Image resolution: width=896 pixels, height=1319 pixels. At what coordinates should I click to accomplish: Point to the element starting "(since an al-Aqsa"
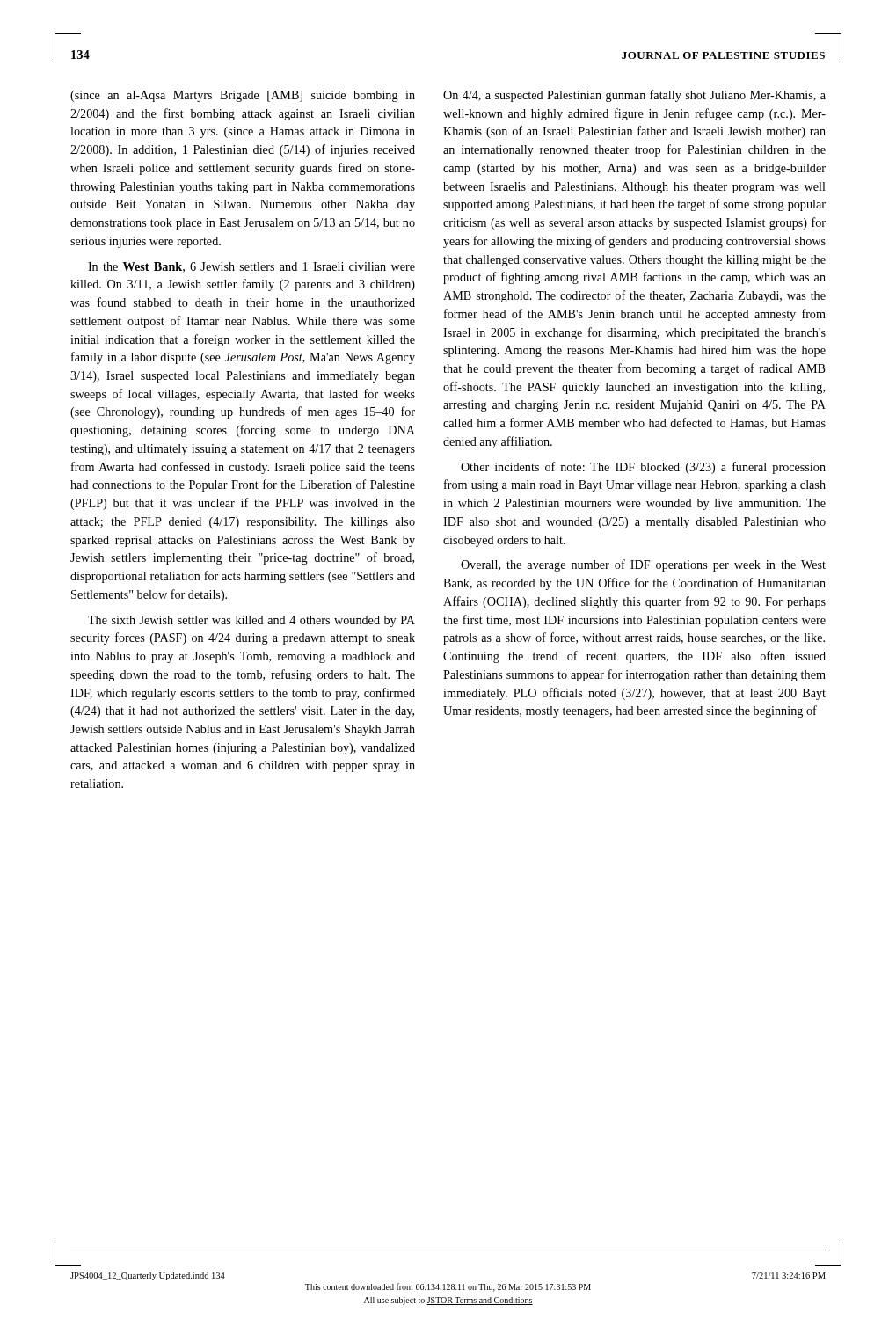click(x=243, y=440)
